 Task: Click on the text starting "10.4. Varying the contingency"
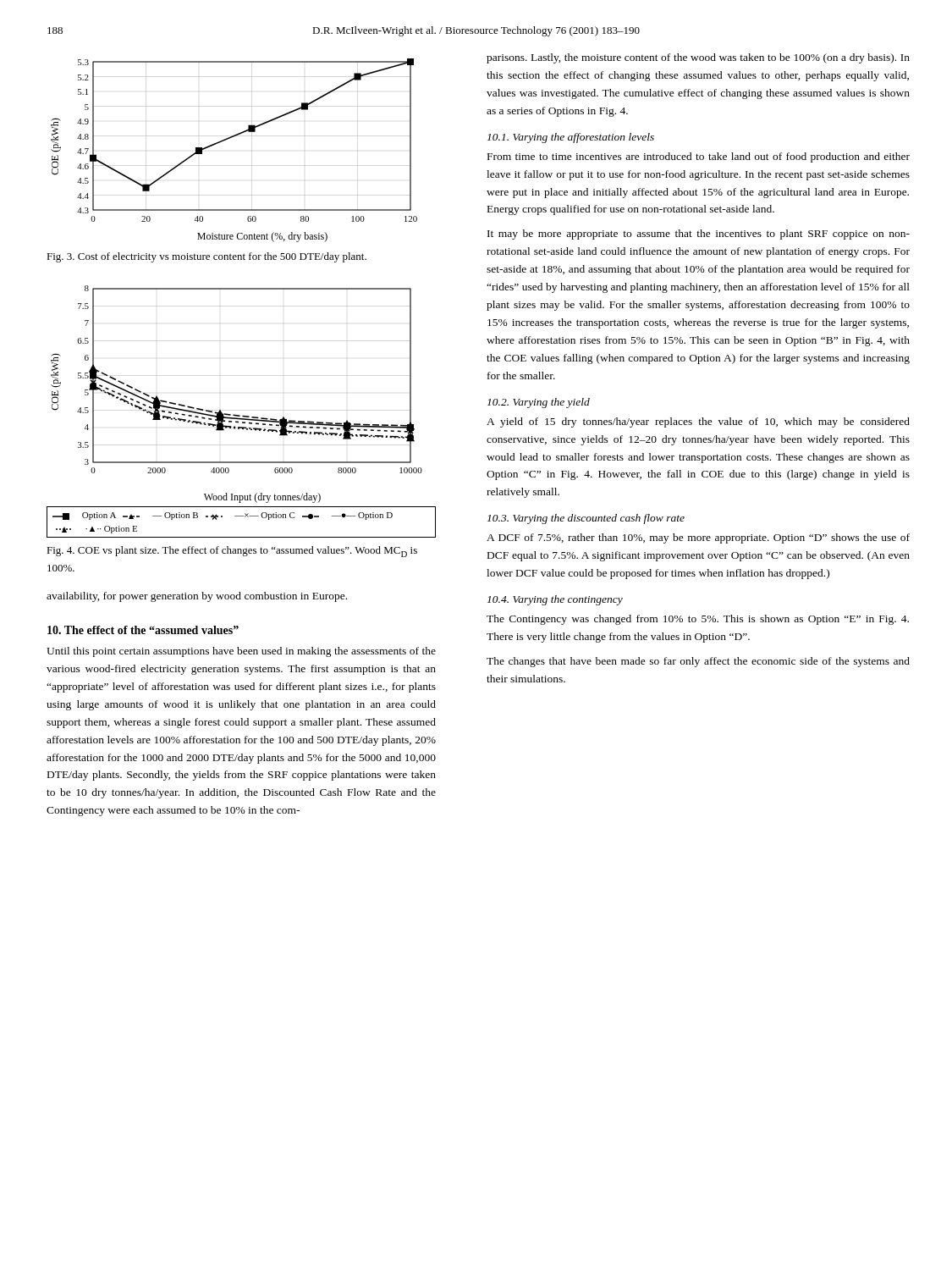pyautogui.click(x=555, y=599)
